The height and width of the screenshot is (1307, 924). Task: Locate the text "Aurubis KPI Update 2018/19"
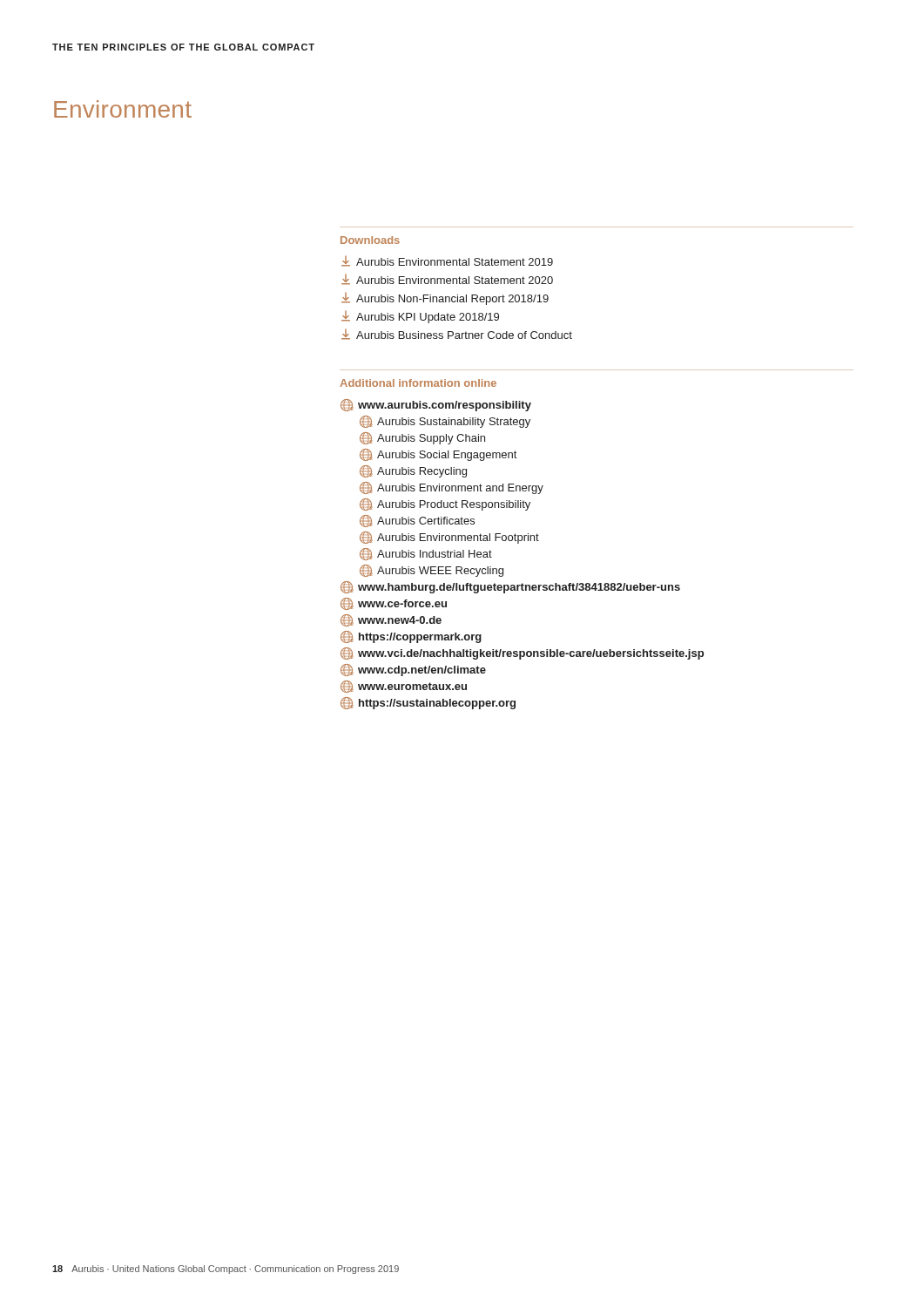[x=420, y=318]
